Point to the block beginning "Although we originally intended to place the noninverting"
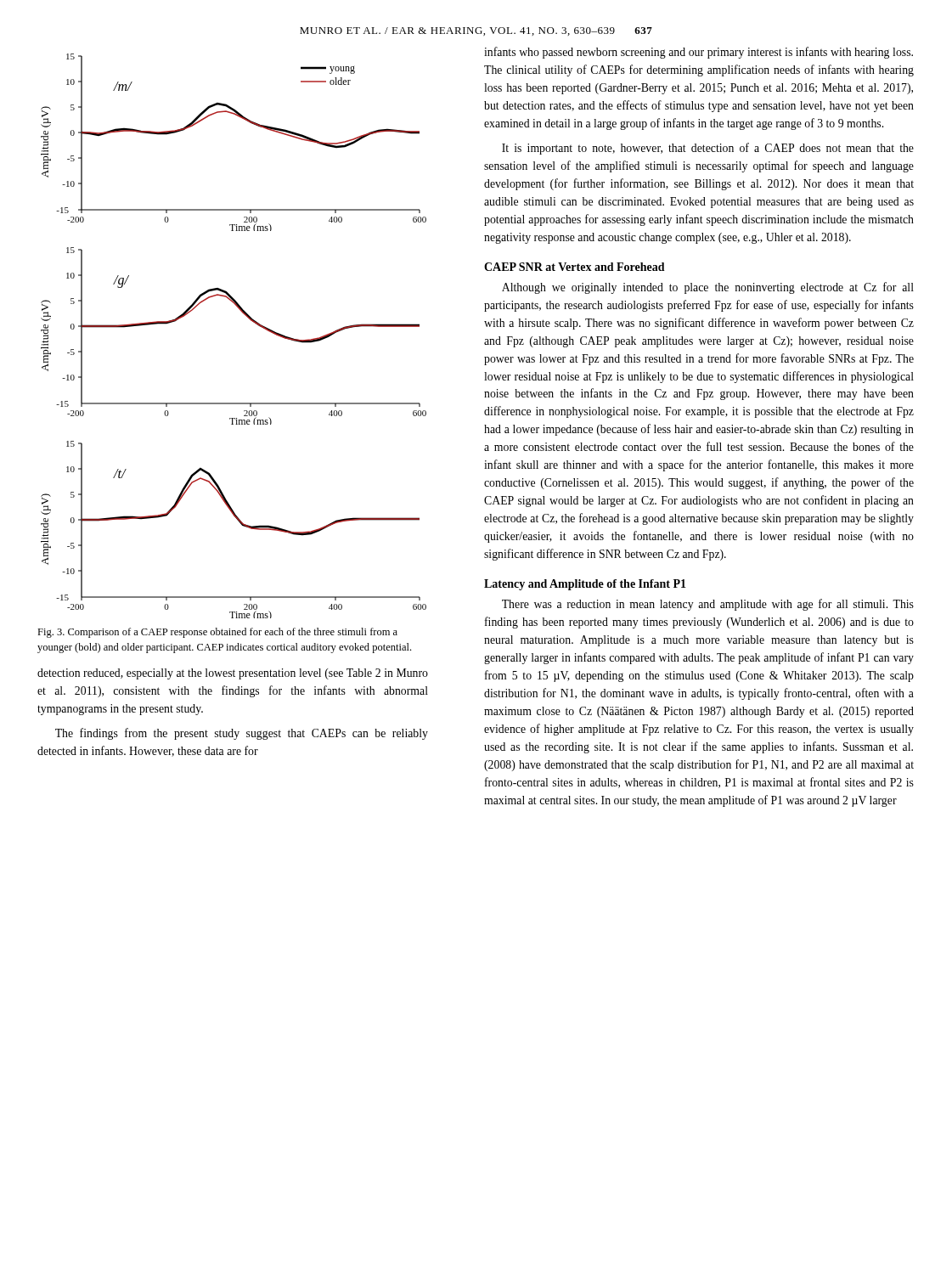The width and height of the screenshot is (952, 1274). (x=699, y=422)
